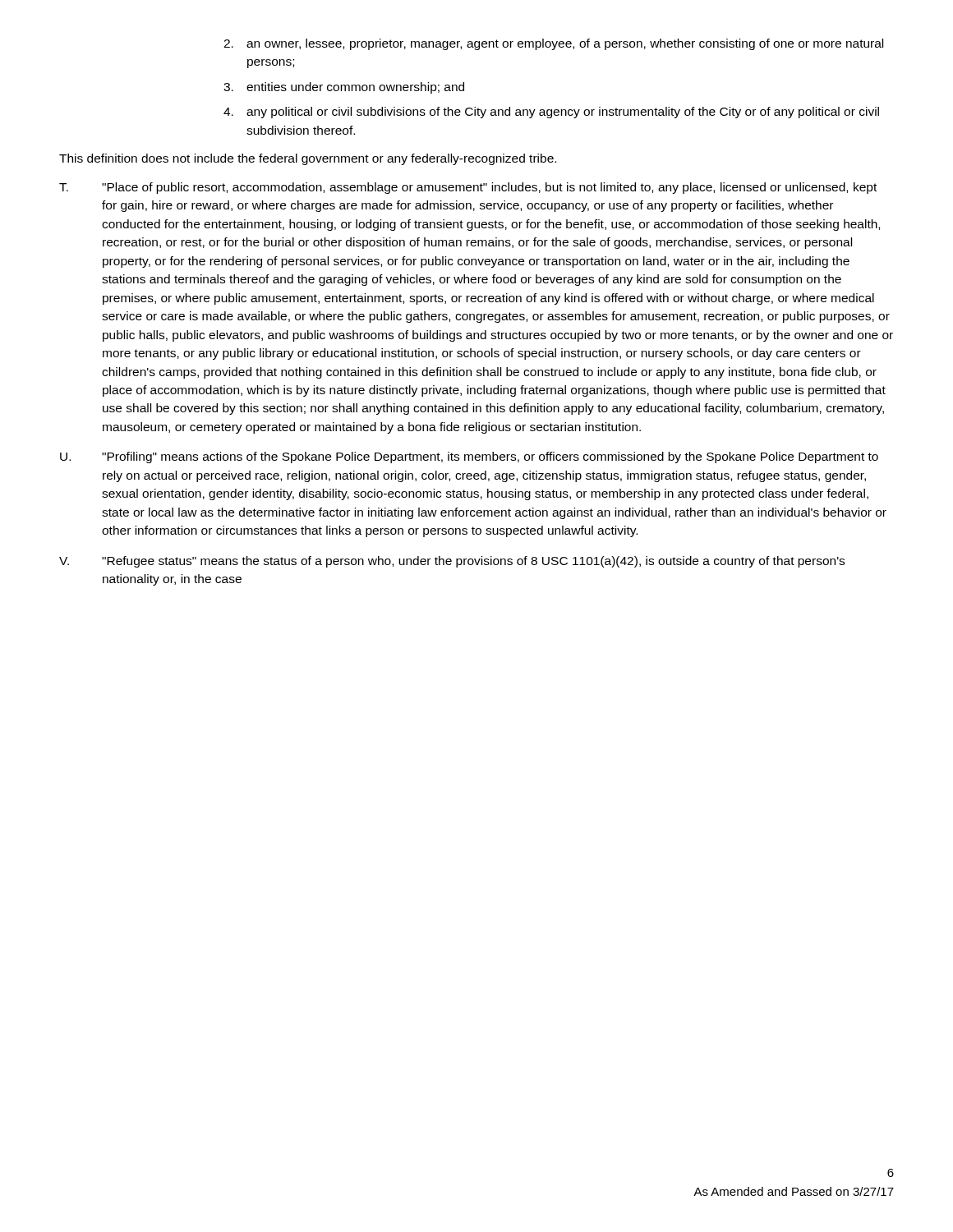The image size is (953, 1232).
Task: Find the block on this page that starts "2. an owner,"
Action: point(559,53)
